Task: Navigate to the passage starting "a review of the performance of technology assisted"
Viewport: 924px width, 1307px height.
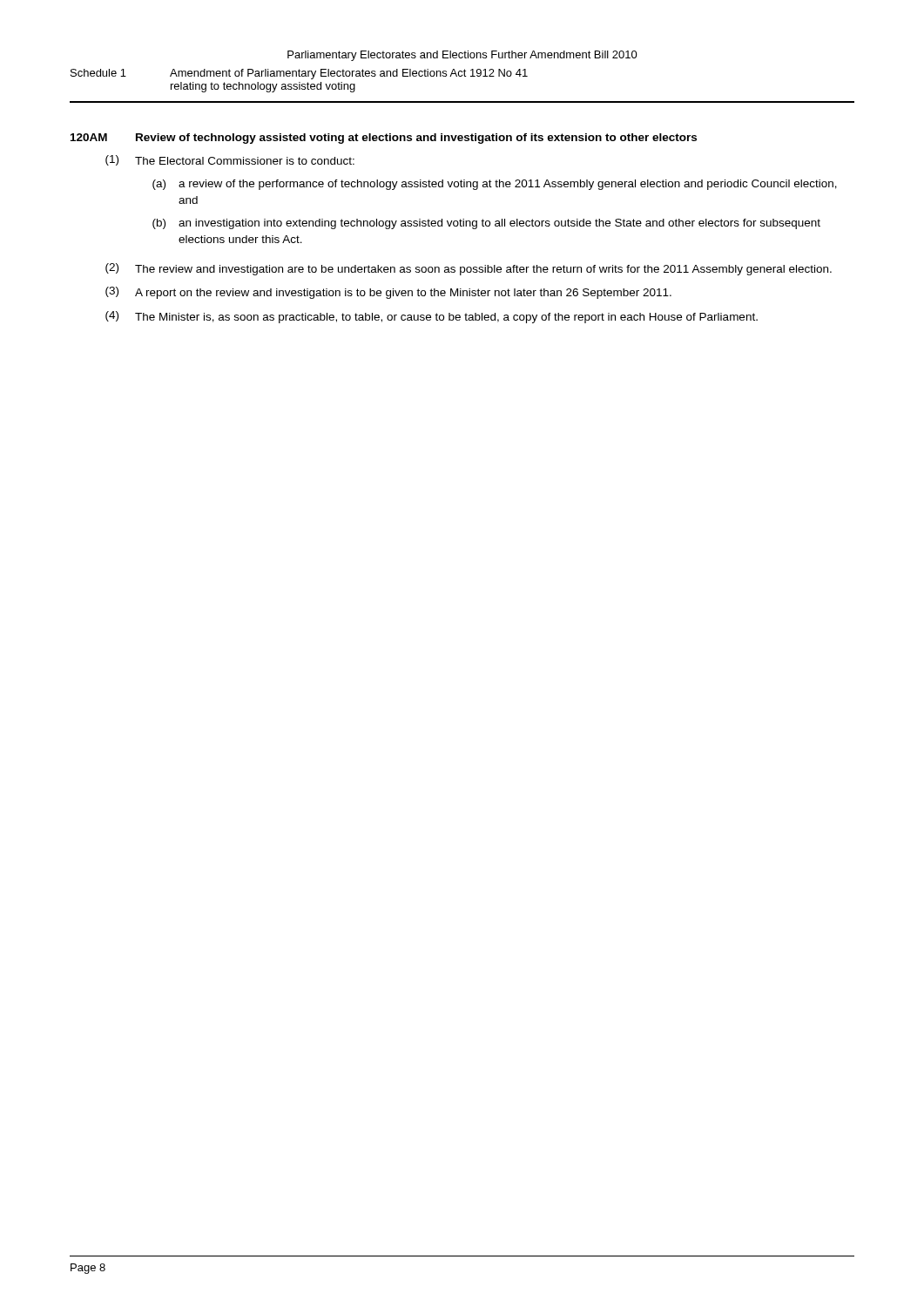Action: tap(508, 192)
